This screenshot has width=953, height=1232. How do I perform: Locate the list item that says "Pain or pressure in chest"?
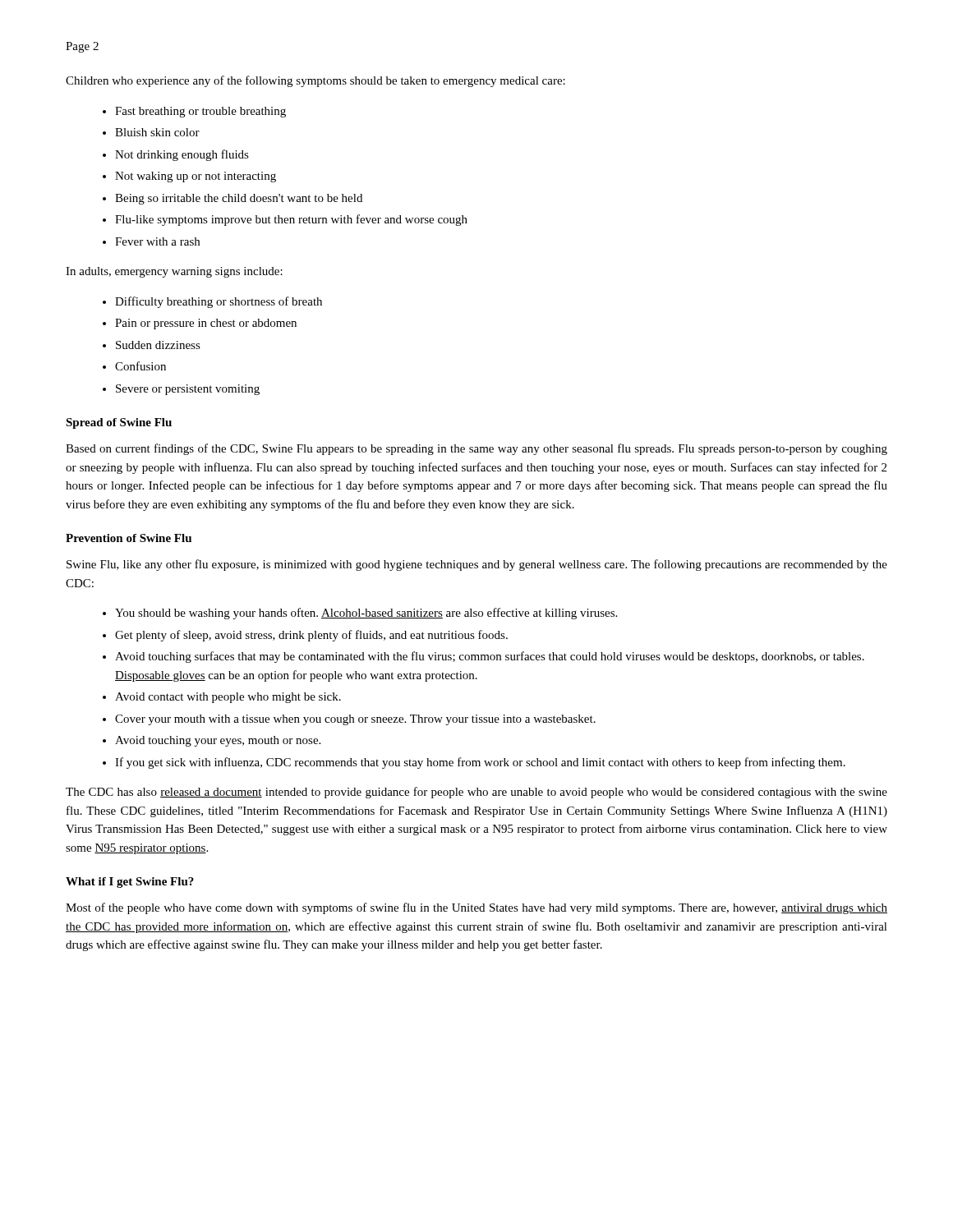click(206, 323)
